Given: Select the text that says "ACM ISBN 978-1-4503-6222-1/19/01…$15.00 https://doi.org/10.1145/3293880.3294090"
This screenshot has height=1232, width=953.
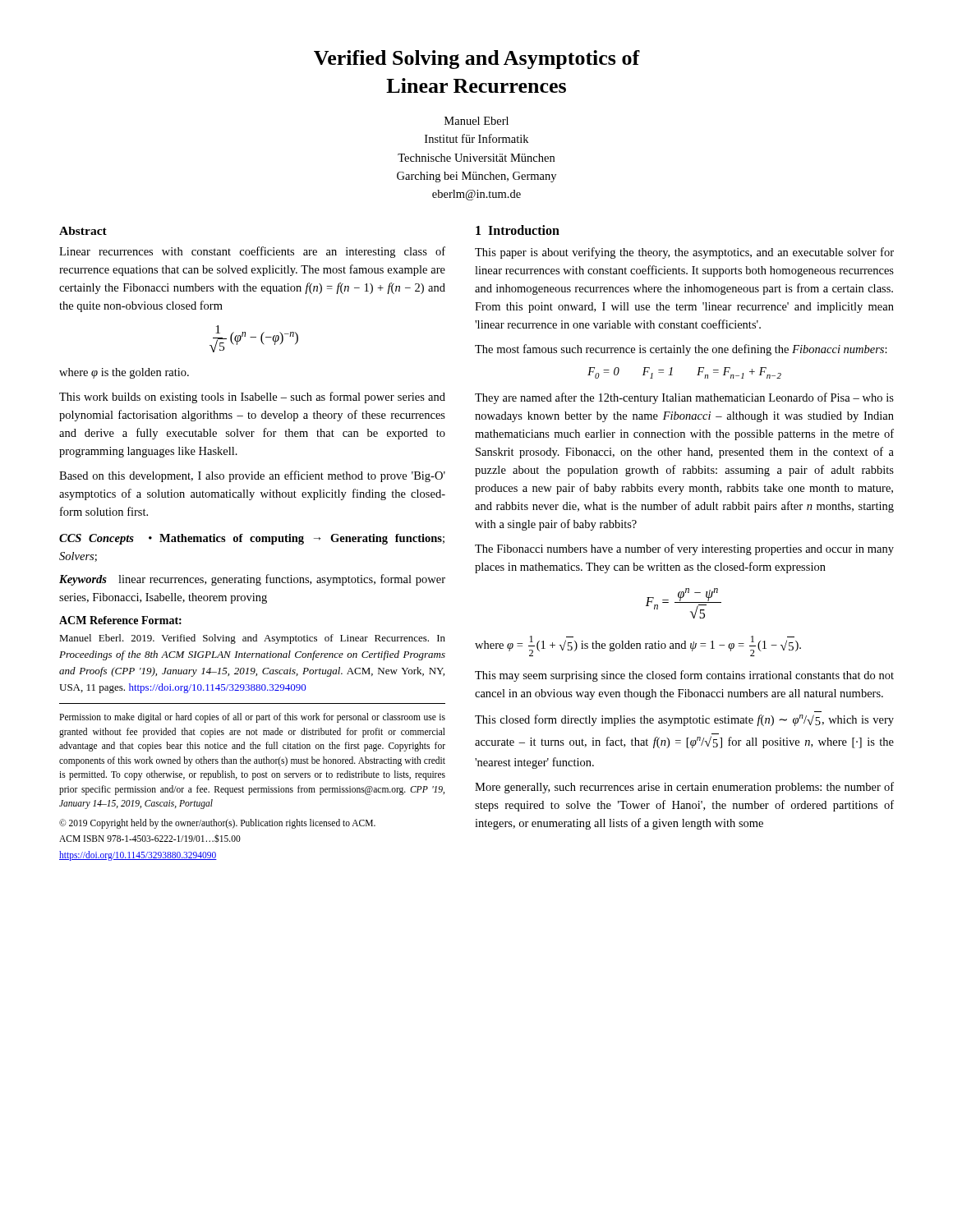Looking at the screenshot, I should (x=150, y=839).
